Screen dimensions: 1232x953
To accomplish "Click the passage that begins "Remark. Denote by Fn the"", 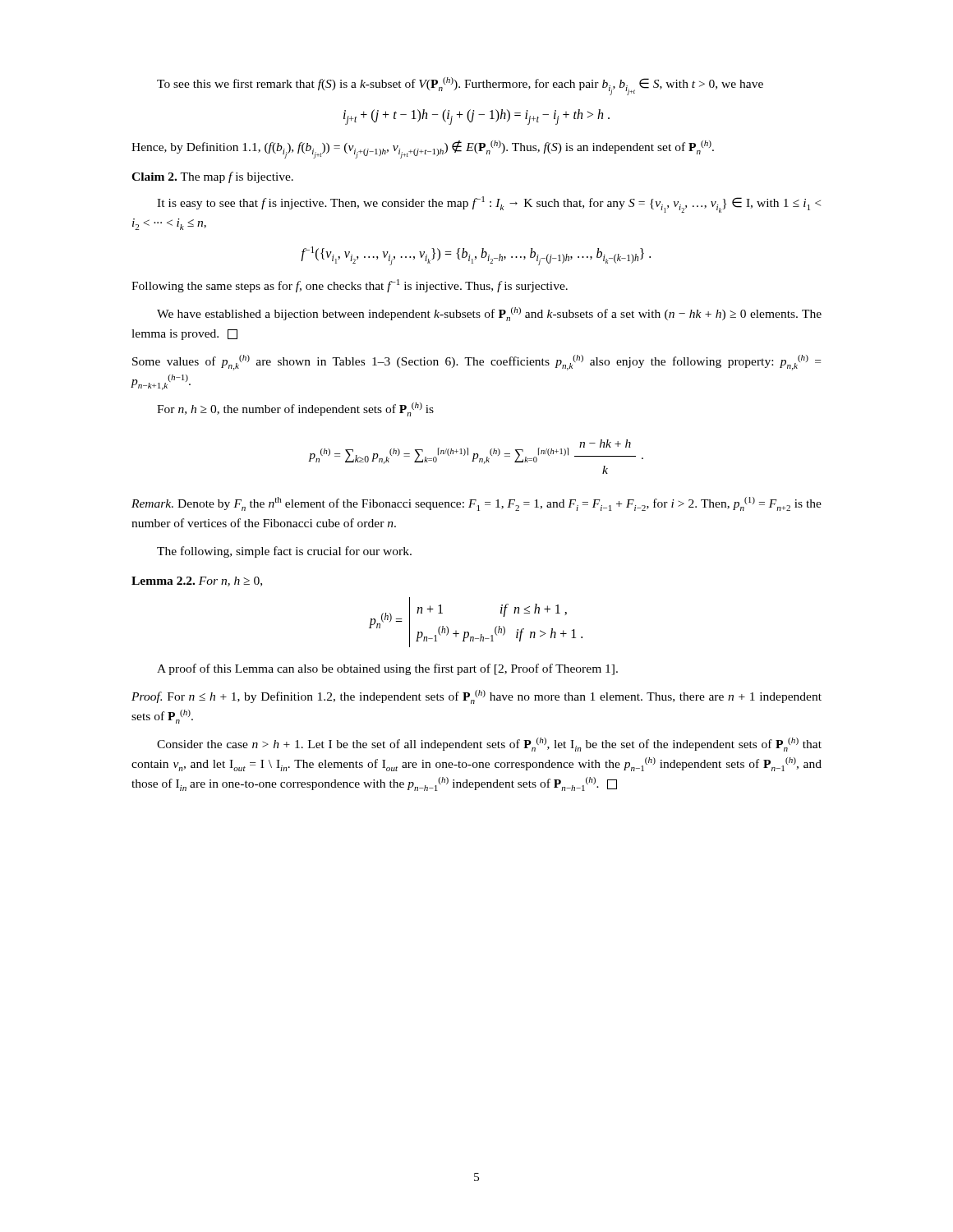I will click(476, 513).
